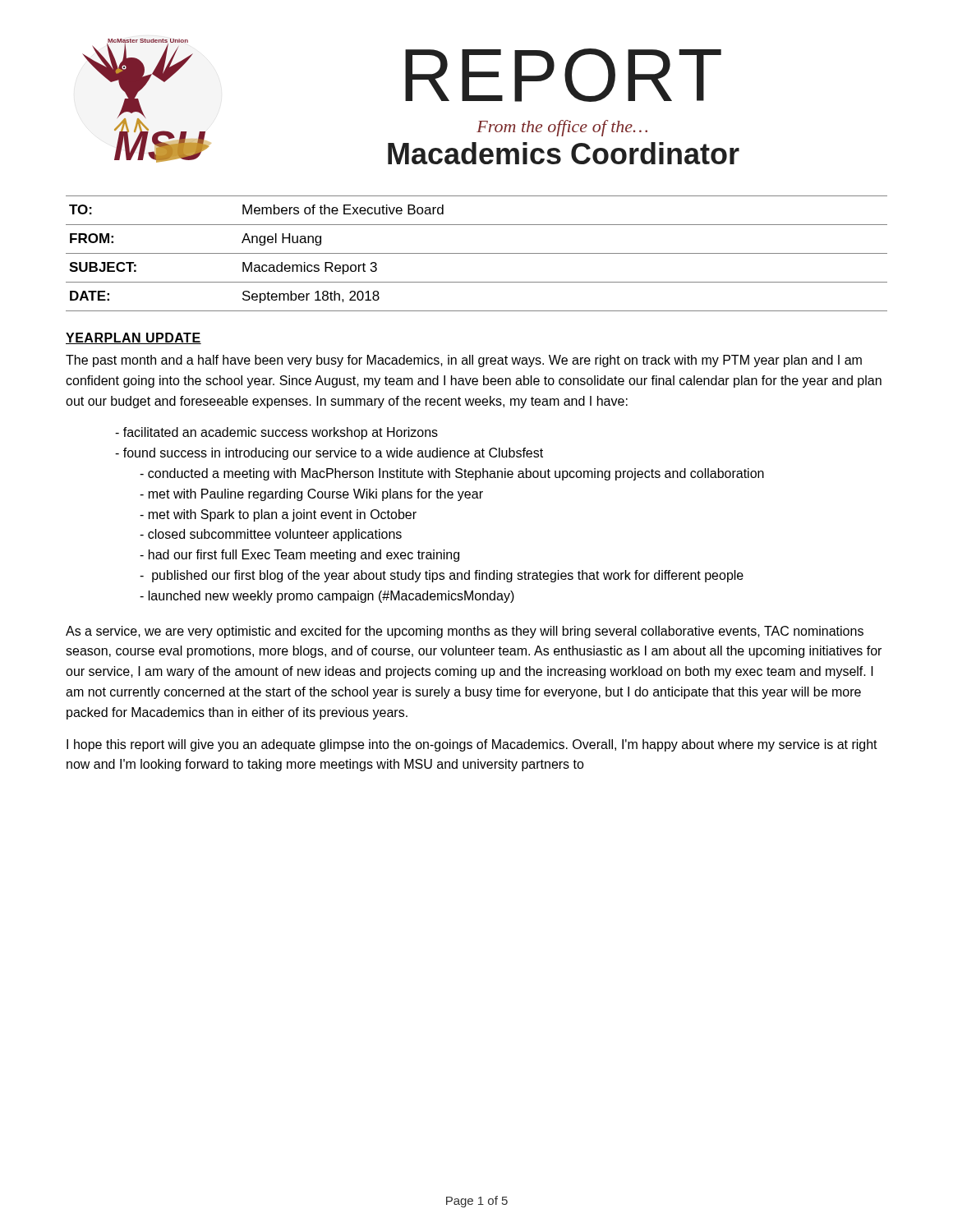Point to the region starting "launched new weekly promo campaign (#MacademicsMonday)"
Screen dimensions: 1232x953
pyautogui.click(x=327, y=596)
